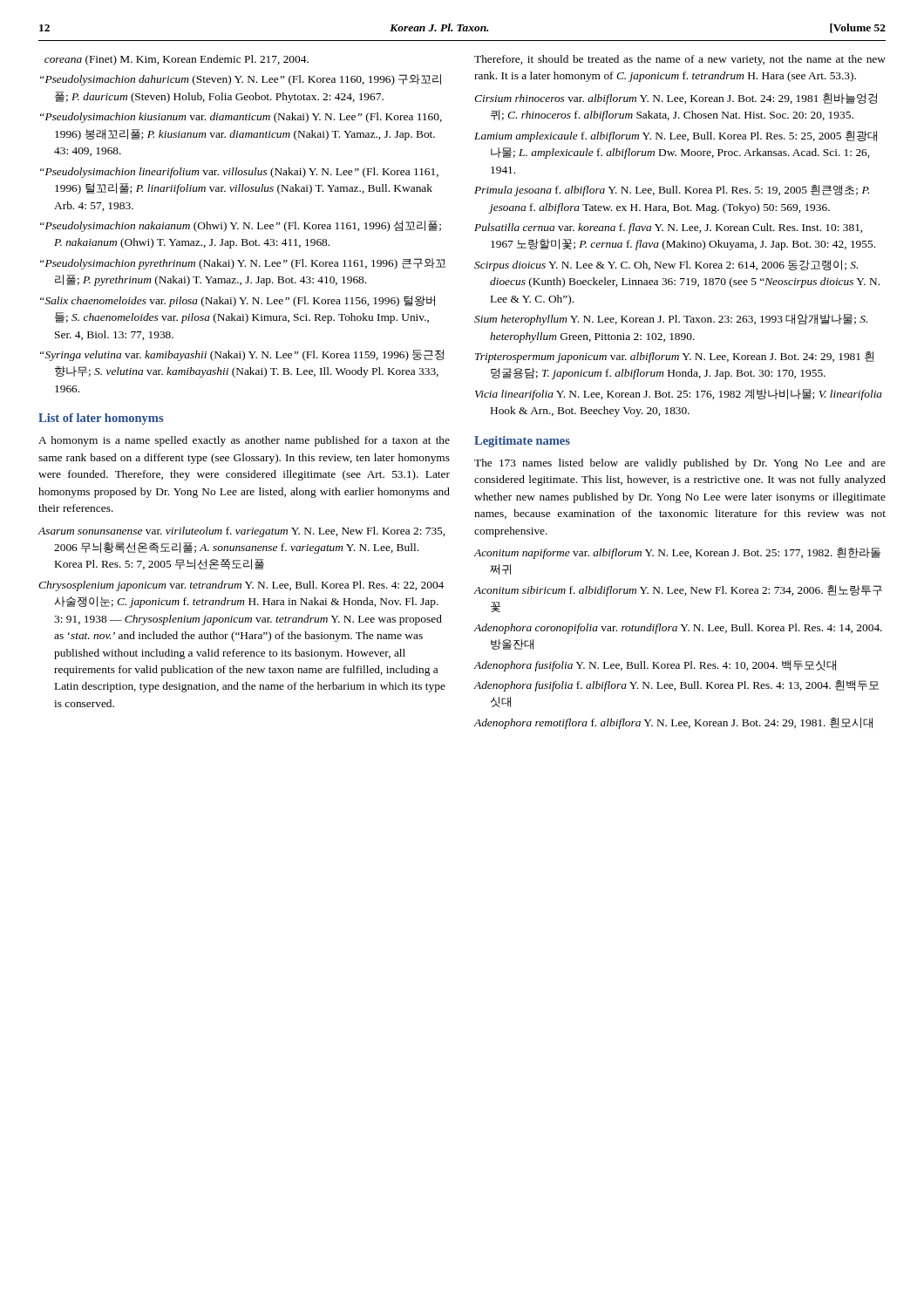Find the block on this page that starts "Pulsatilla cernua var. koreana f. flava Y. N."

[675, 236]
